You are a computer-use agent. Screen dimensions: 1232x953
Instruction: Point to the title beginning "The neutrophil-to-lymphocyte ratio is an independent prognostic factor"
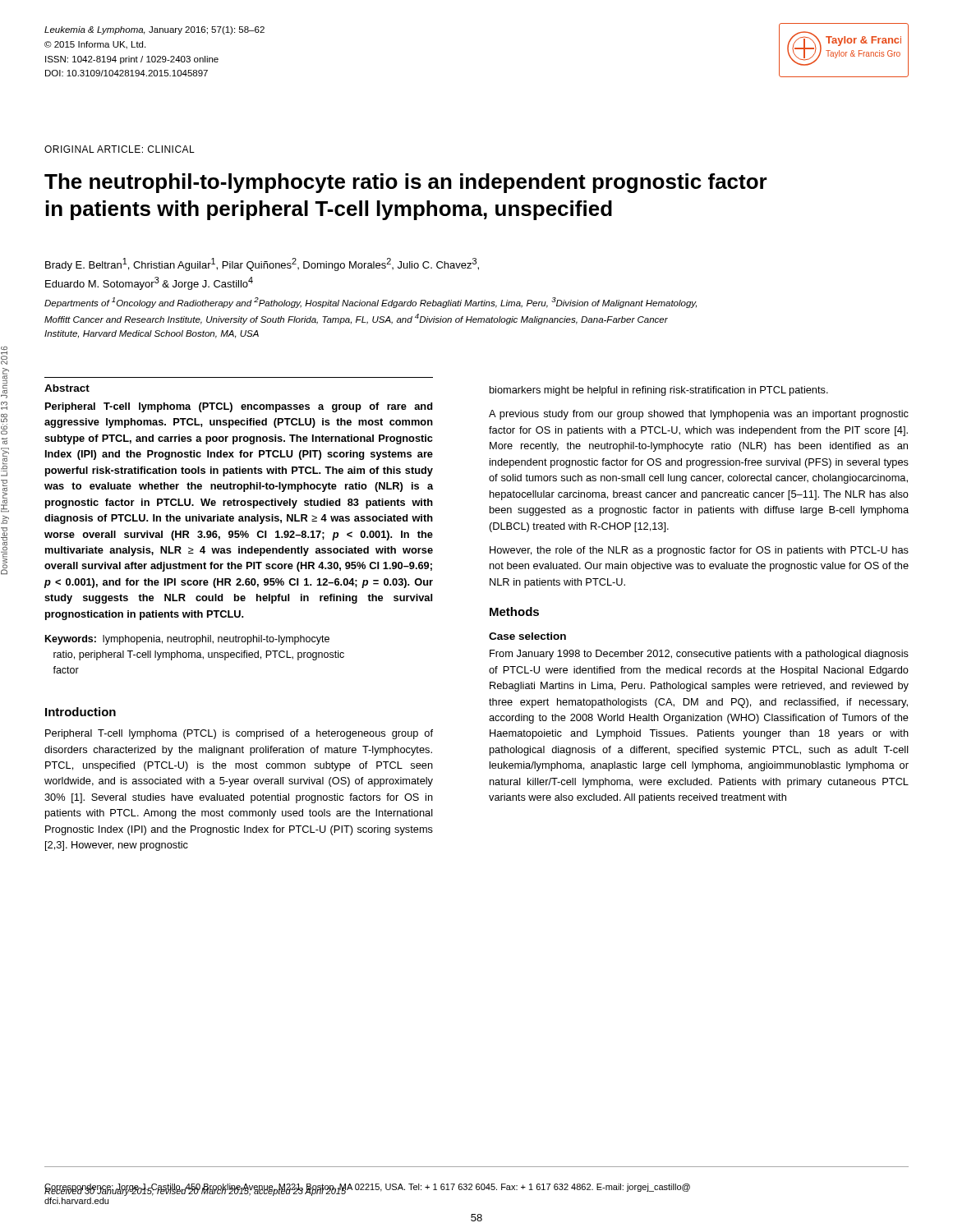point(406,195)
